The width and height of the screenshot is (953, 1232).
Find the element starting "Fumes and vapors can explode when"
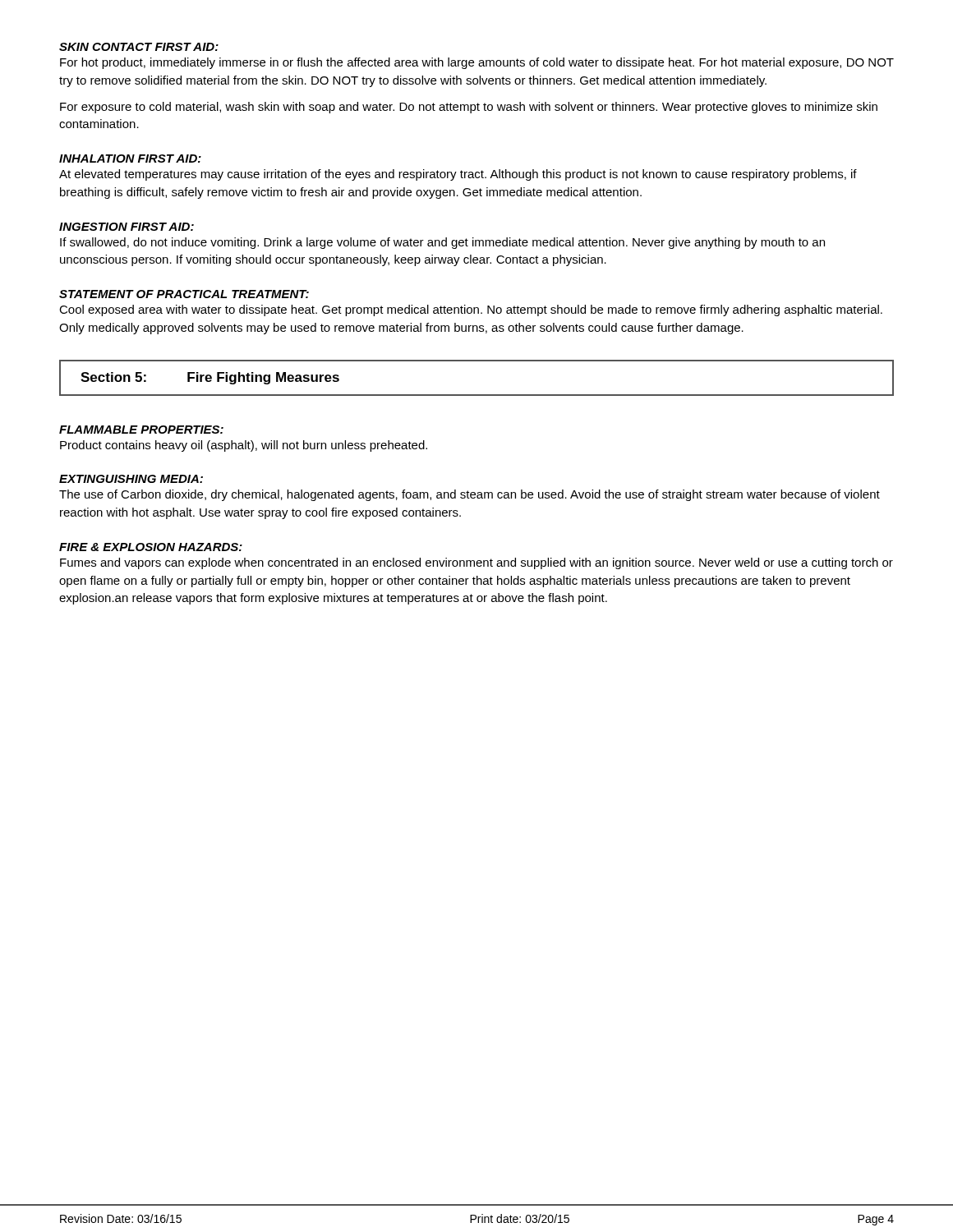[476, 580]
